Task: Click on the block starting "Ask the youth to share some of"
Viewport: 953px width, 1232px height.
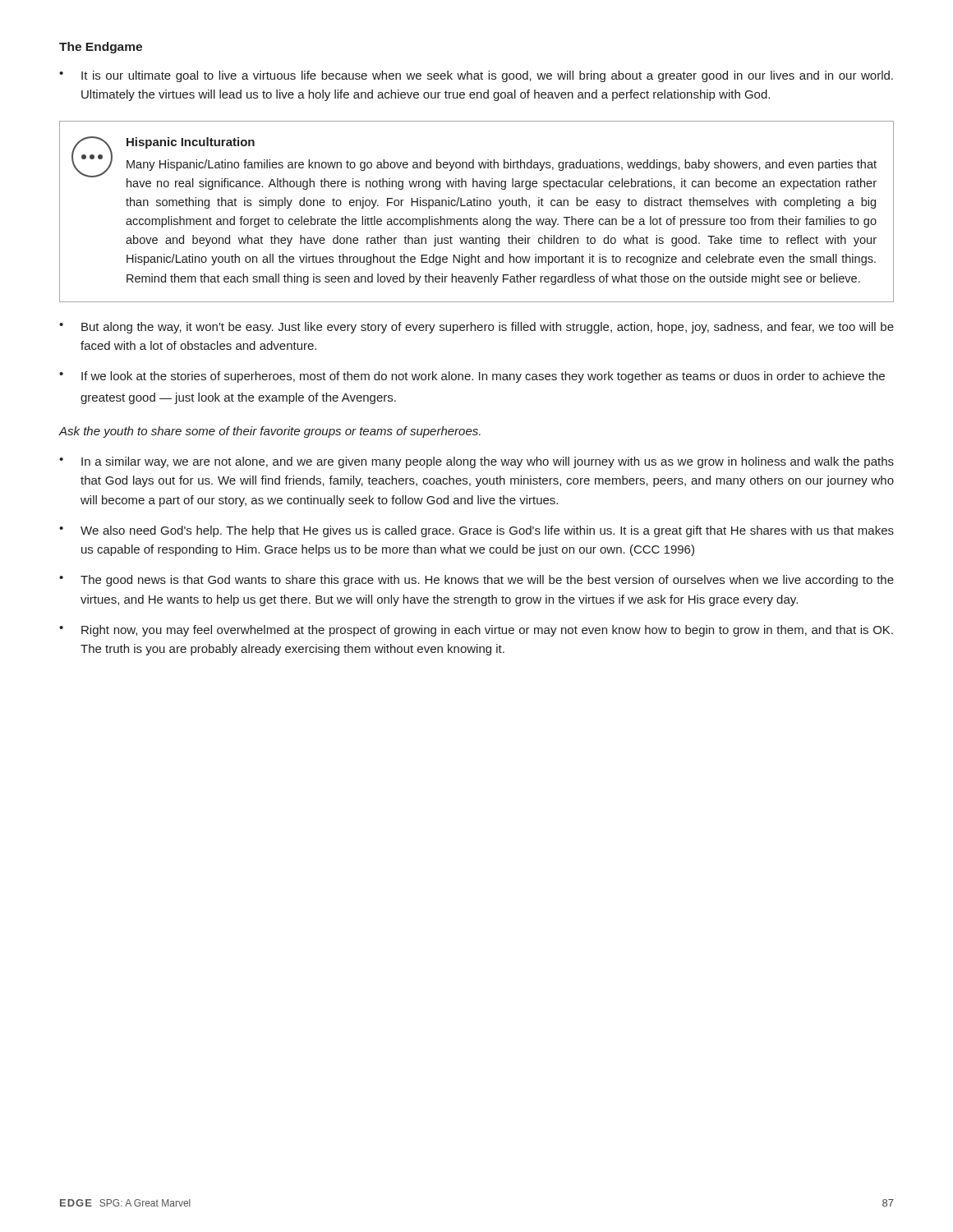Action: point(270,431)
